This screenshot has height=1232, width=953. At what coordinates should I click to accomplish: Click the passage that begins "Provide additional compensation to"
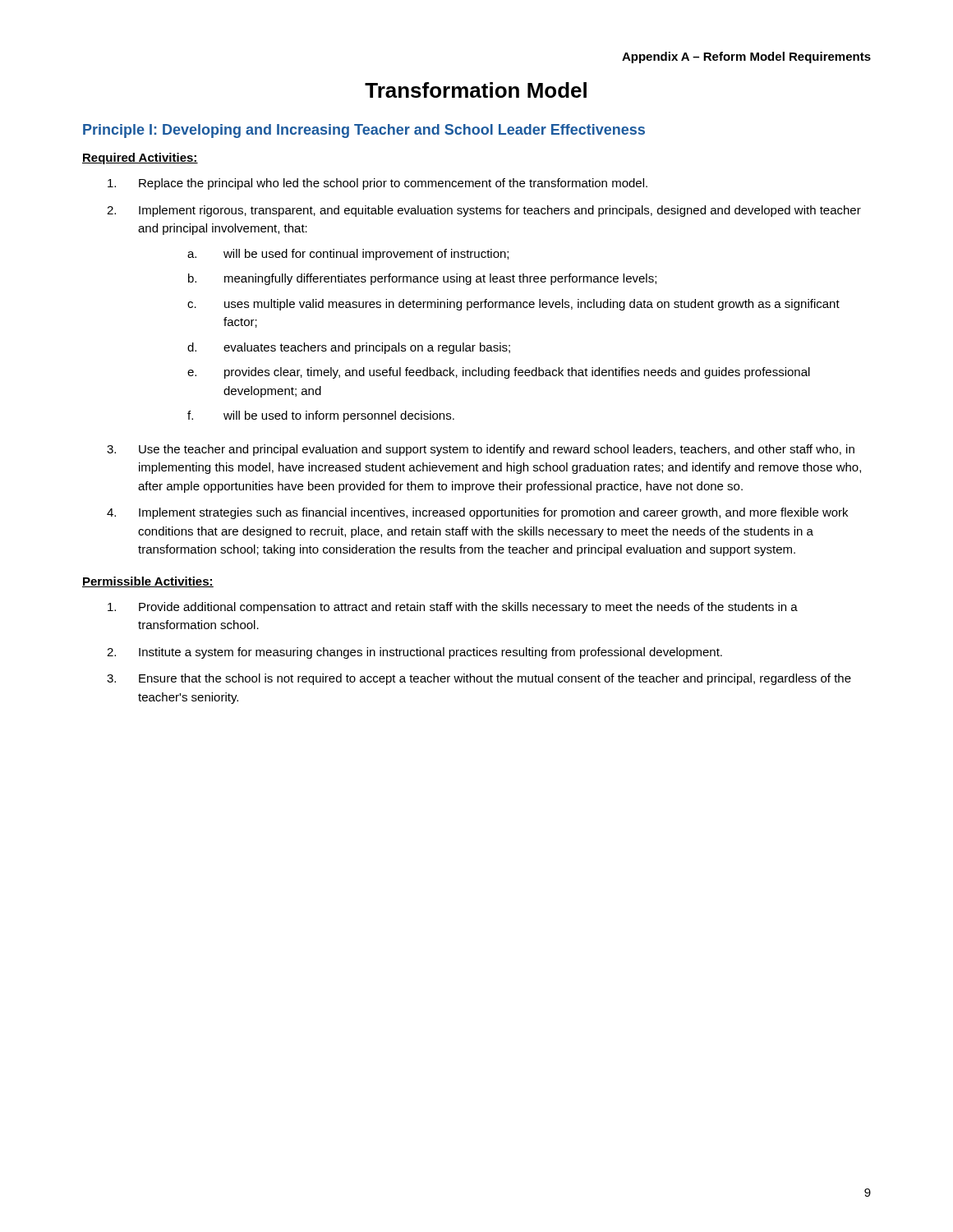click(489, 616)
